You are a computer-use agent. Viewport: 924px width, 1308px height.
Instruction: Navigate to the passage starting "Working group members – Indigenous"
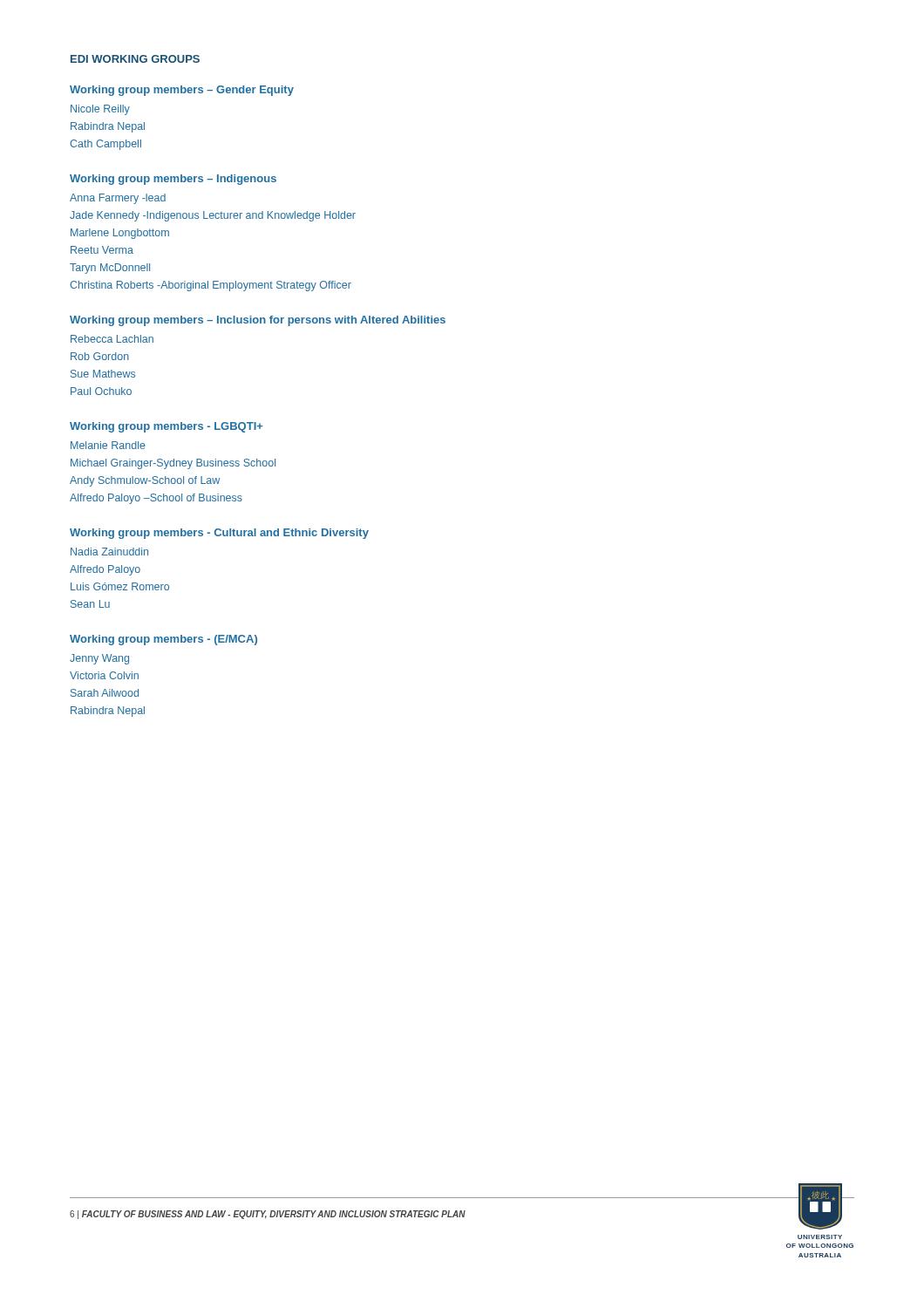click(173, 178)
